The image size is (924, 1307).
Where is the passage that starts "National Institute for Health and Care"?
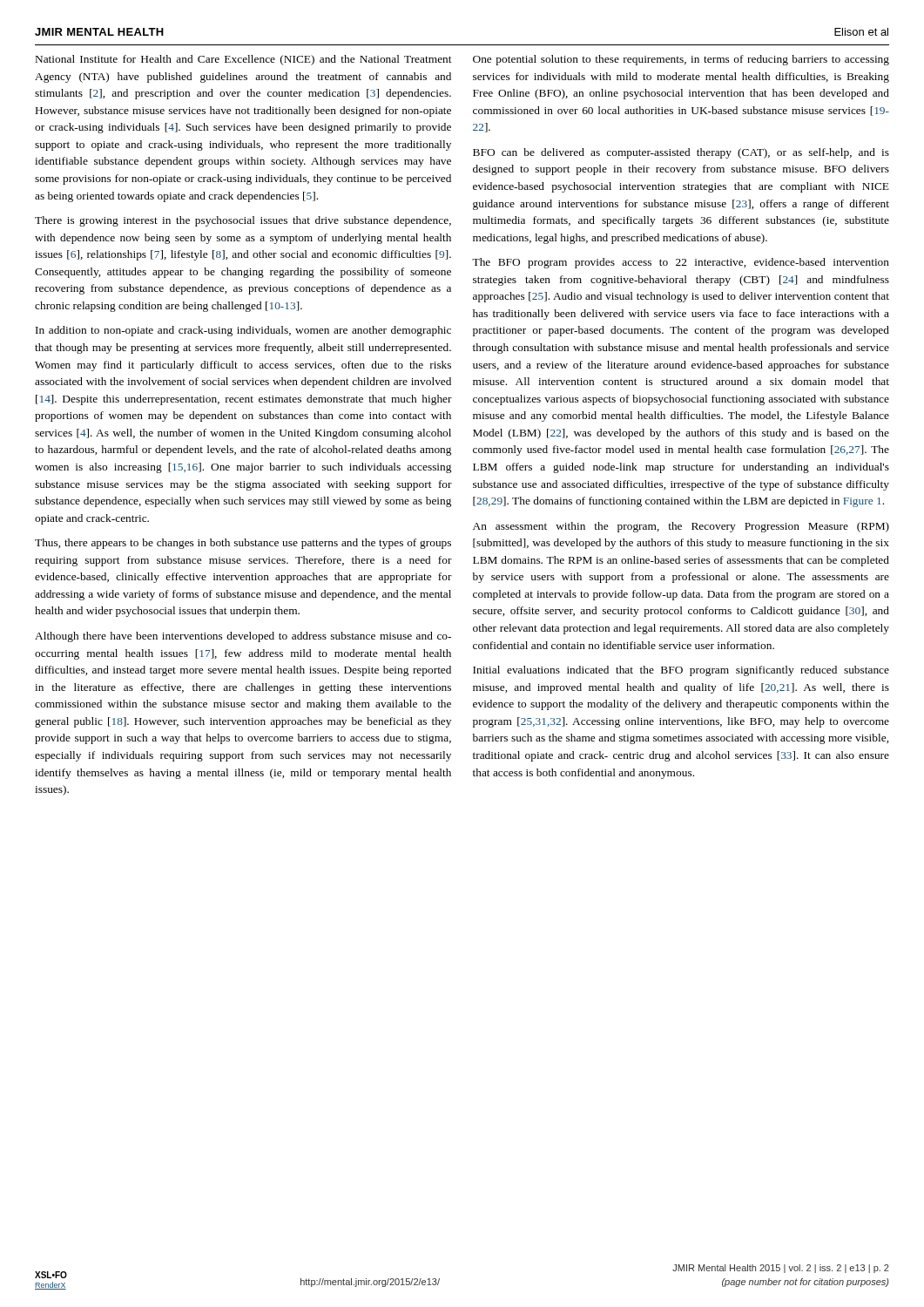243,127
